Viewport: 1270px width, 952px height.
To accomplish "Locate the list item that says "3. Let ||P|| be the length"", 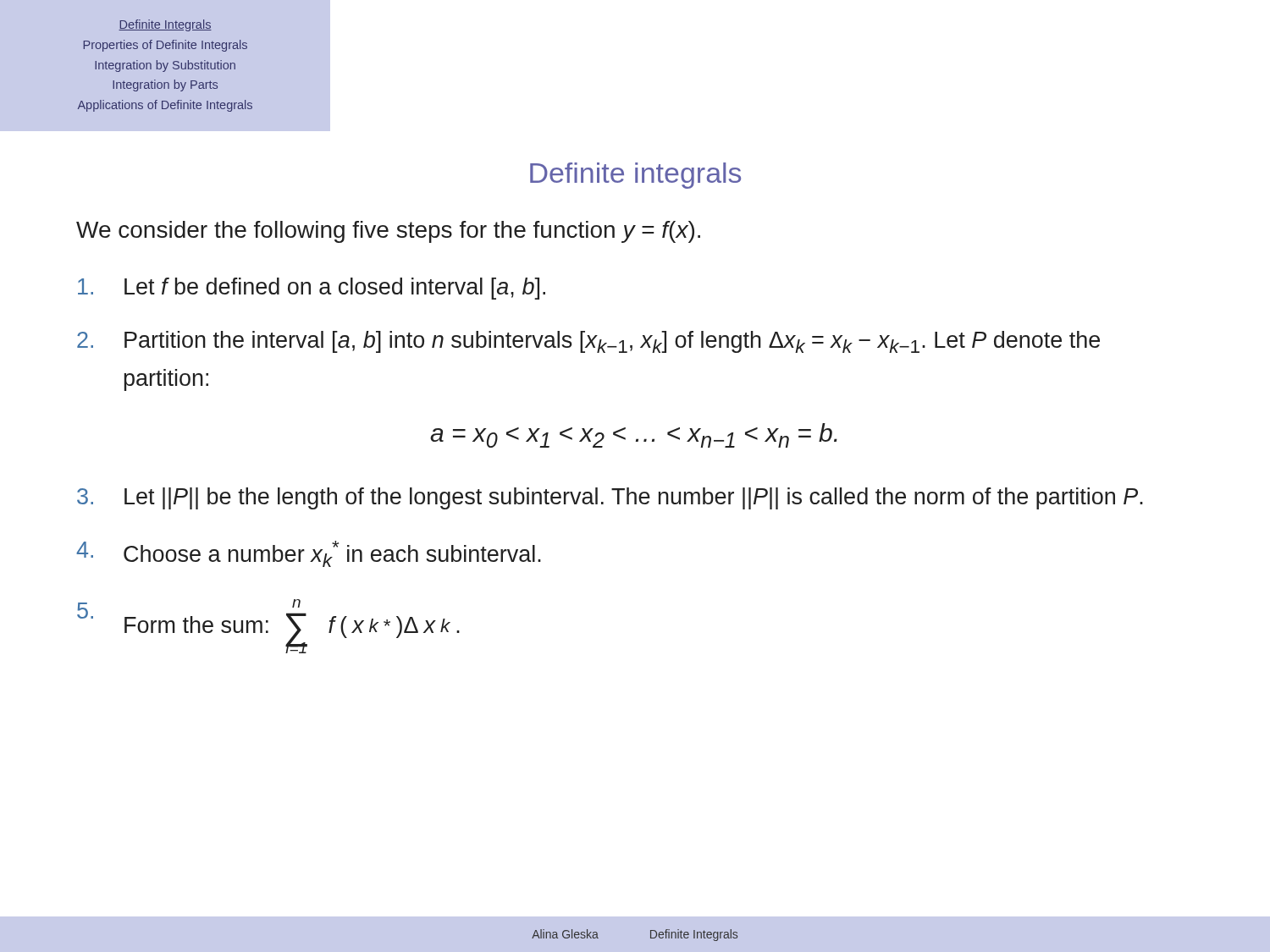I will click(635, 497).
